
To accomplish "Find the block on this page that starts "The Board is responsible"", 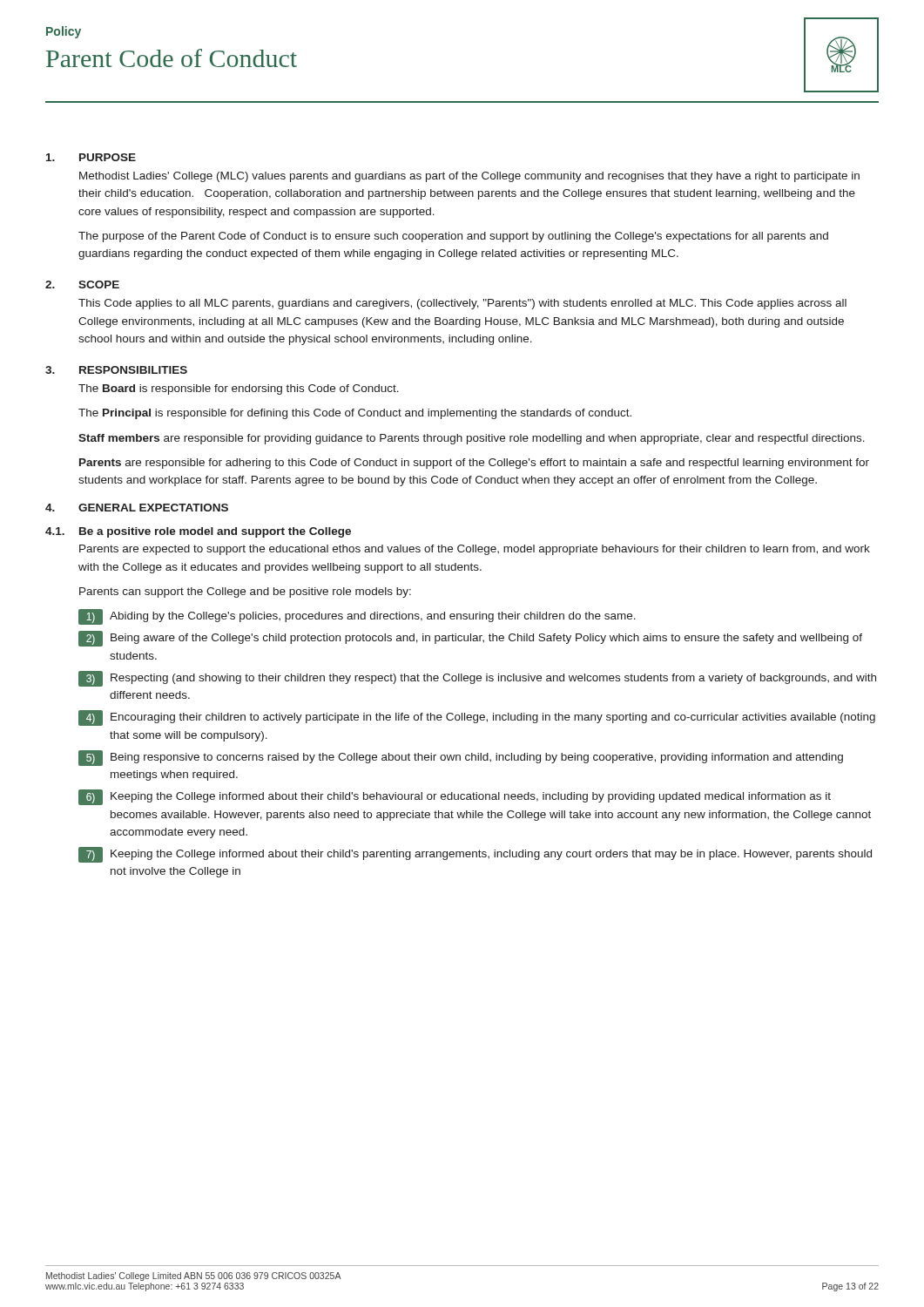I will [x=239, y=388].
